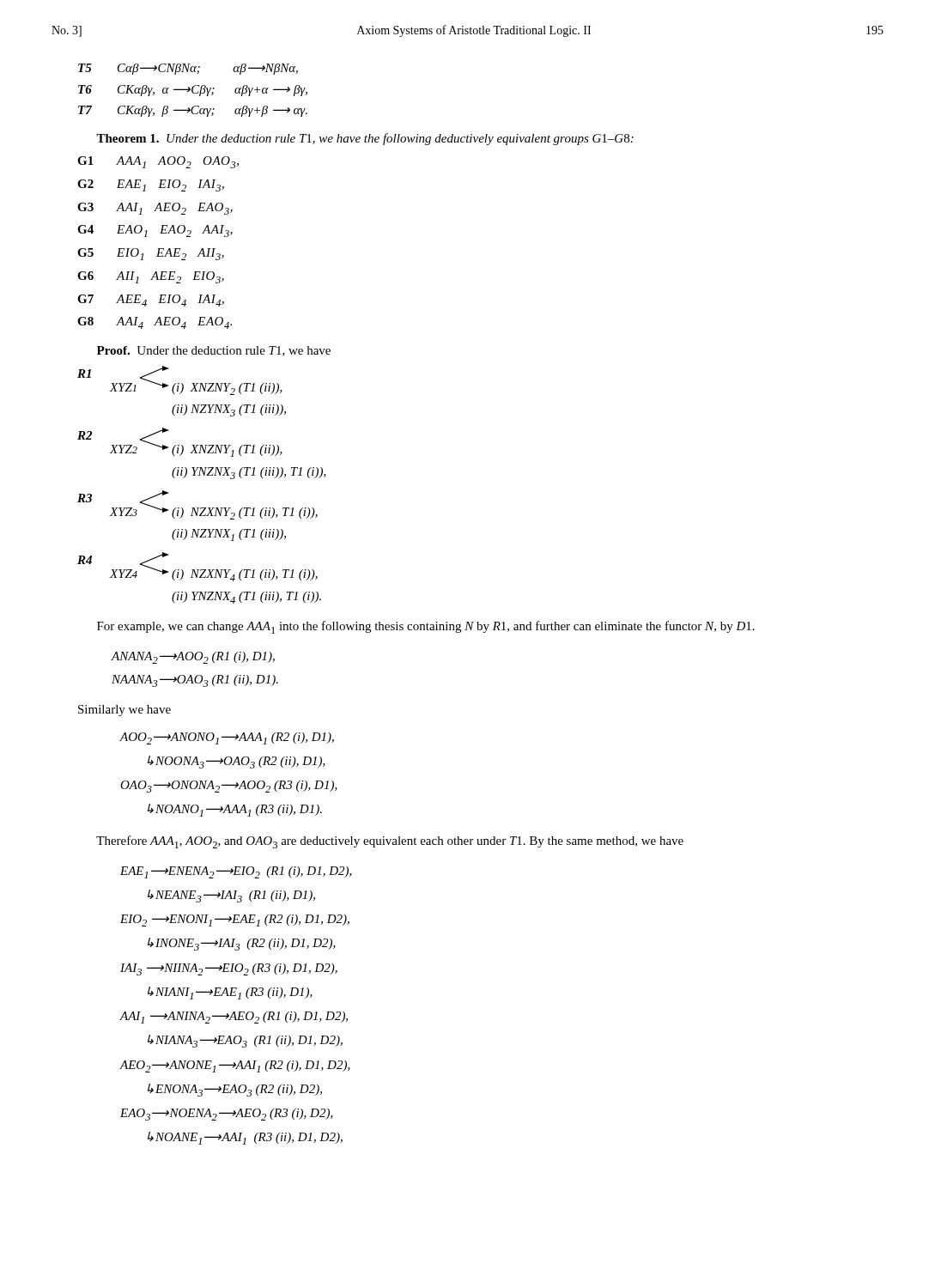Navigate to the element starting "G5 EIO1 EAE2 AII3,"
The height and width of the screenshot is (1288, 935).
click(151, 254)
